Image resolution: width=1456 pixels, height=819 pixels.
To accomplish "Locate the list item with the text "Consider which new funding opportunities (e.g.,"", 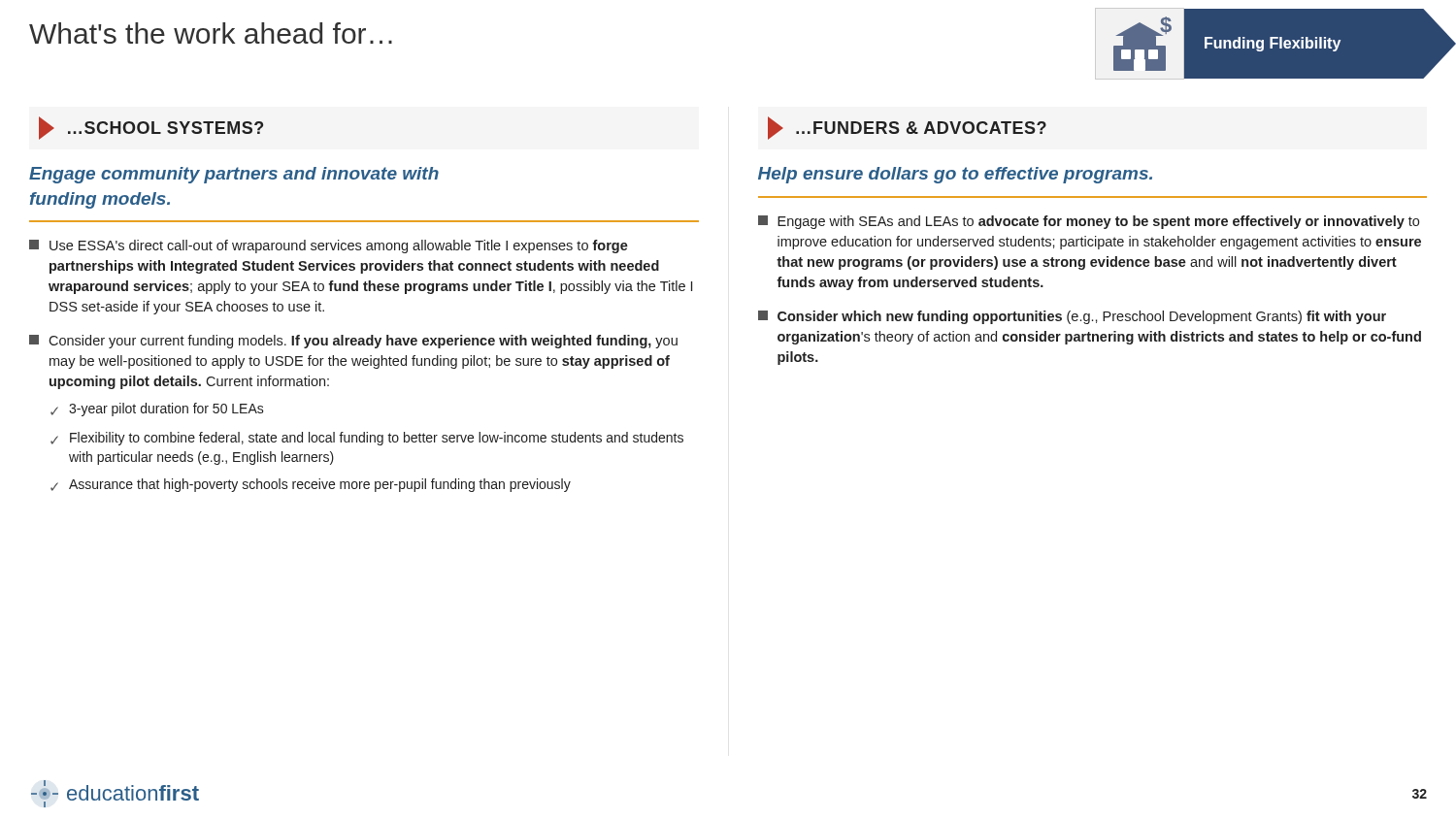I will 1092,337.
